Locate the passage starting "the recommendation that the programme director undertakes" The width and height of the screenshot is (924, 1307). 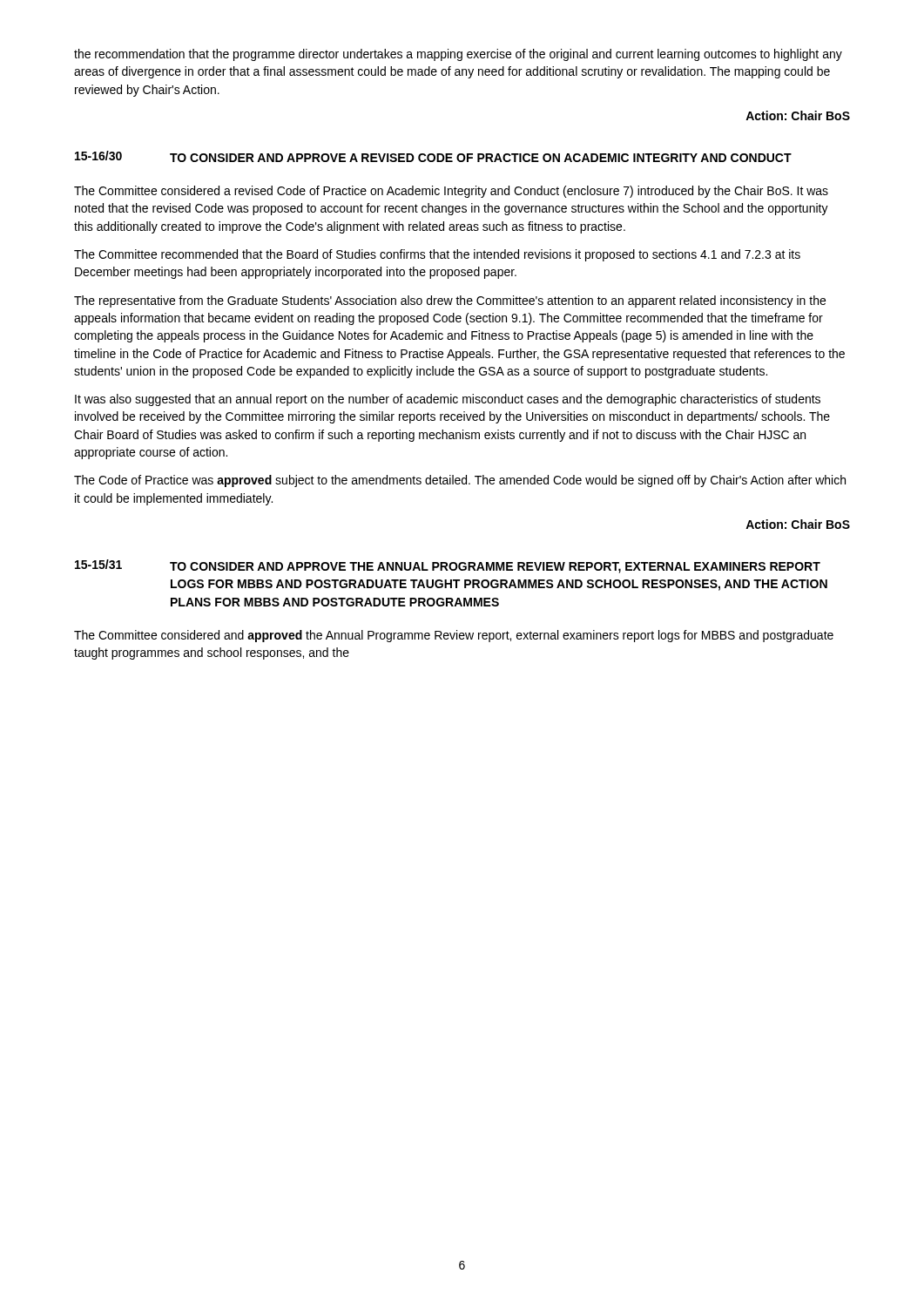pos(462,72)
